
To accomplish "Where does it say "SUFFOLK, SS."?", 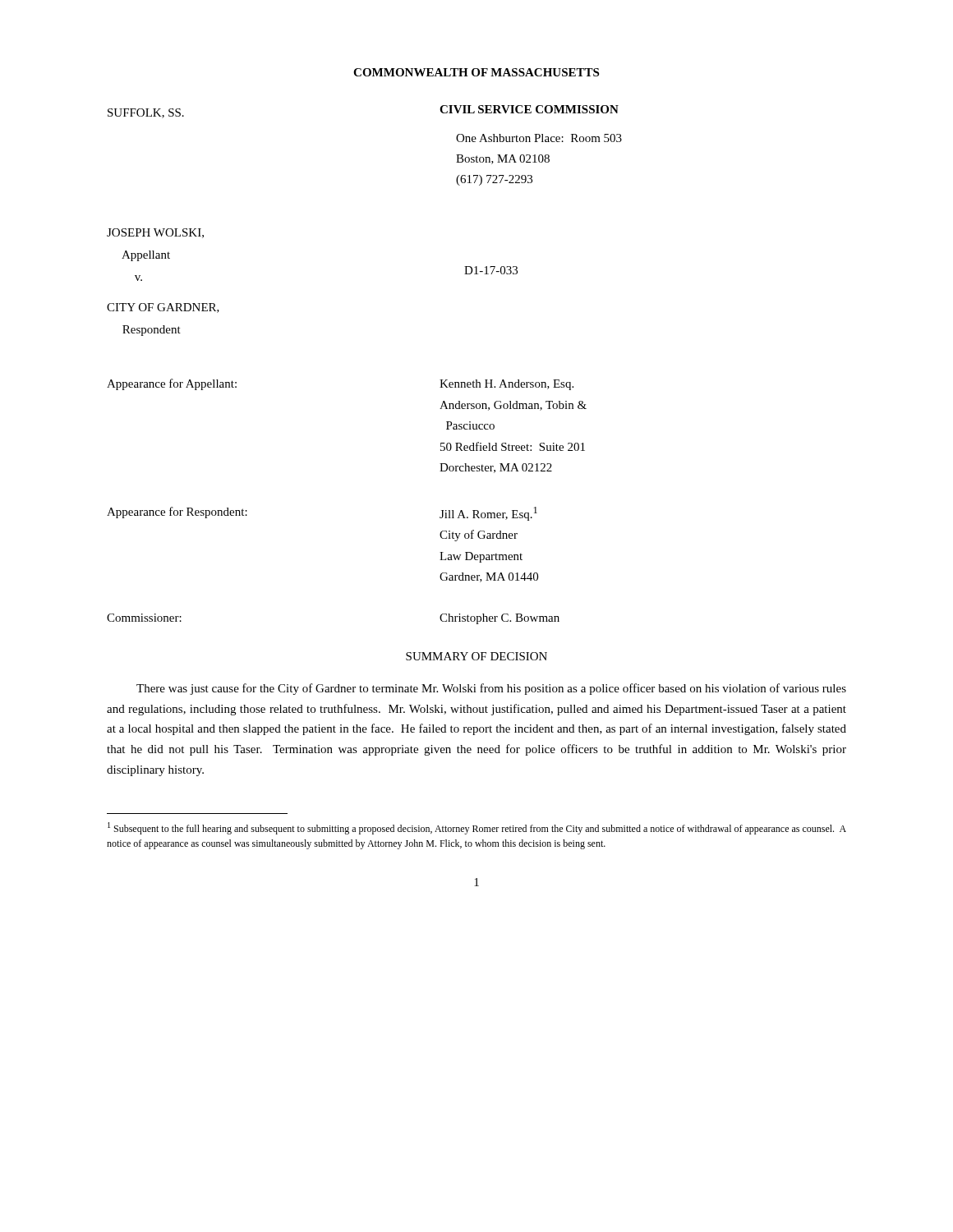I will tap(146, 113).
